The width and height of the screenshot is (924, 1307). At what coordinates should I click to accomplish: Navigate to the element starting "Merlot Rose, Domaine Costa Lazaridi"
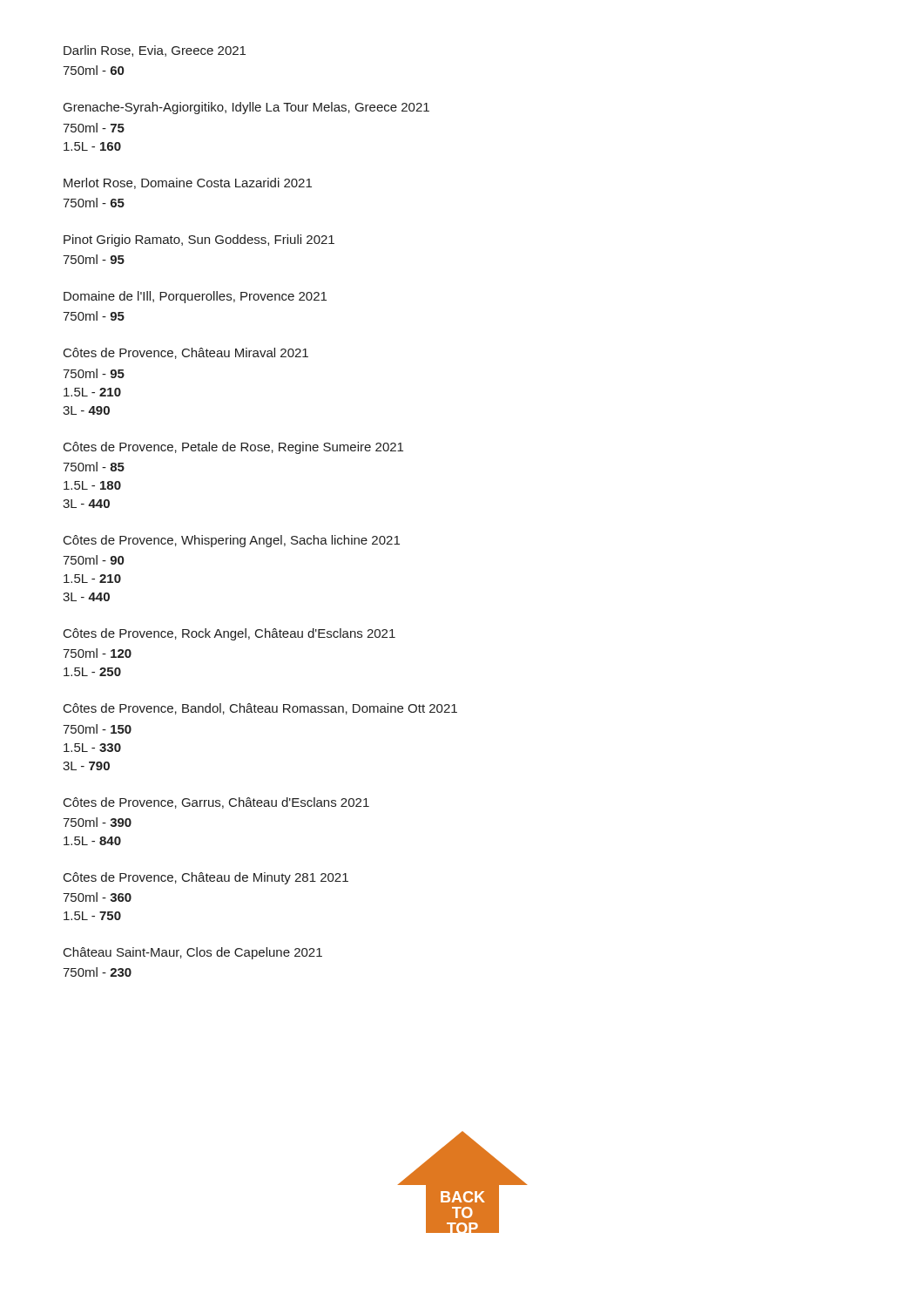pos(188,183)
